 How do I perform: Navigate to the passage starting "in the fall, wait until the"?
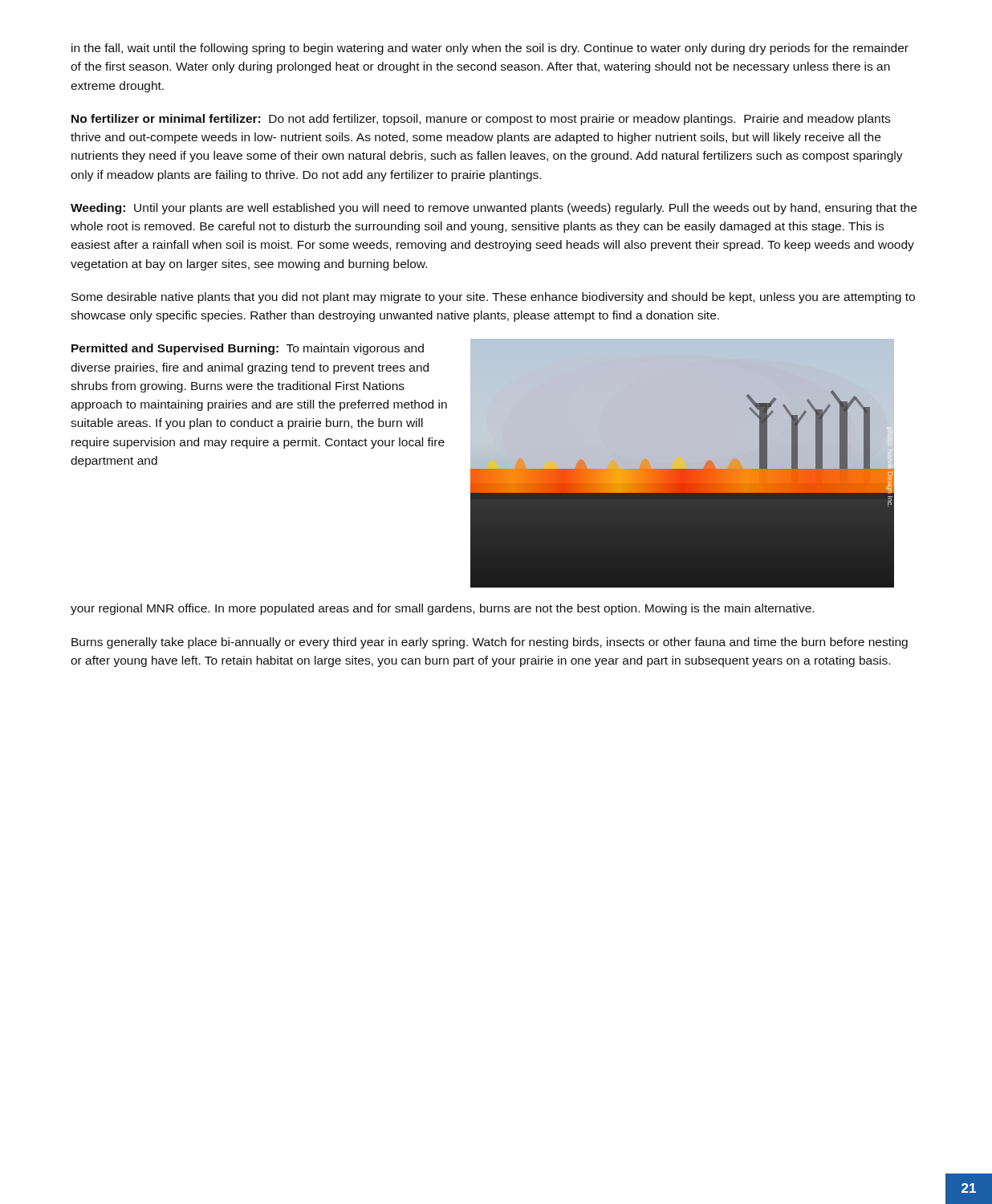point(490,66)
